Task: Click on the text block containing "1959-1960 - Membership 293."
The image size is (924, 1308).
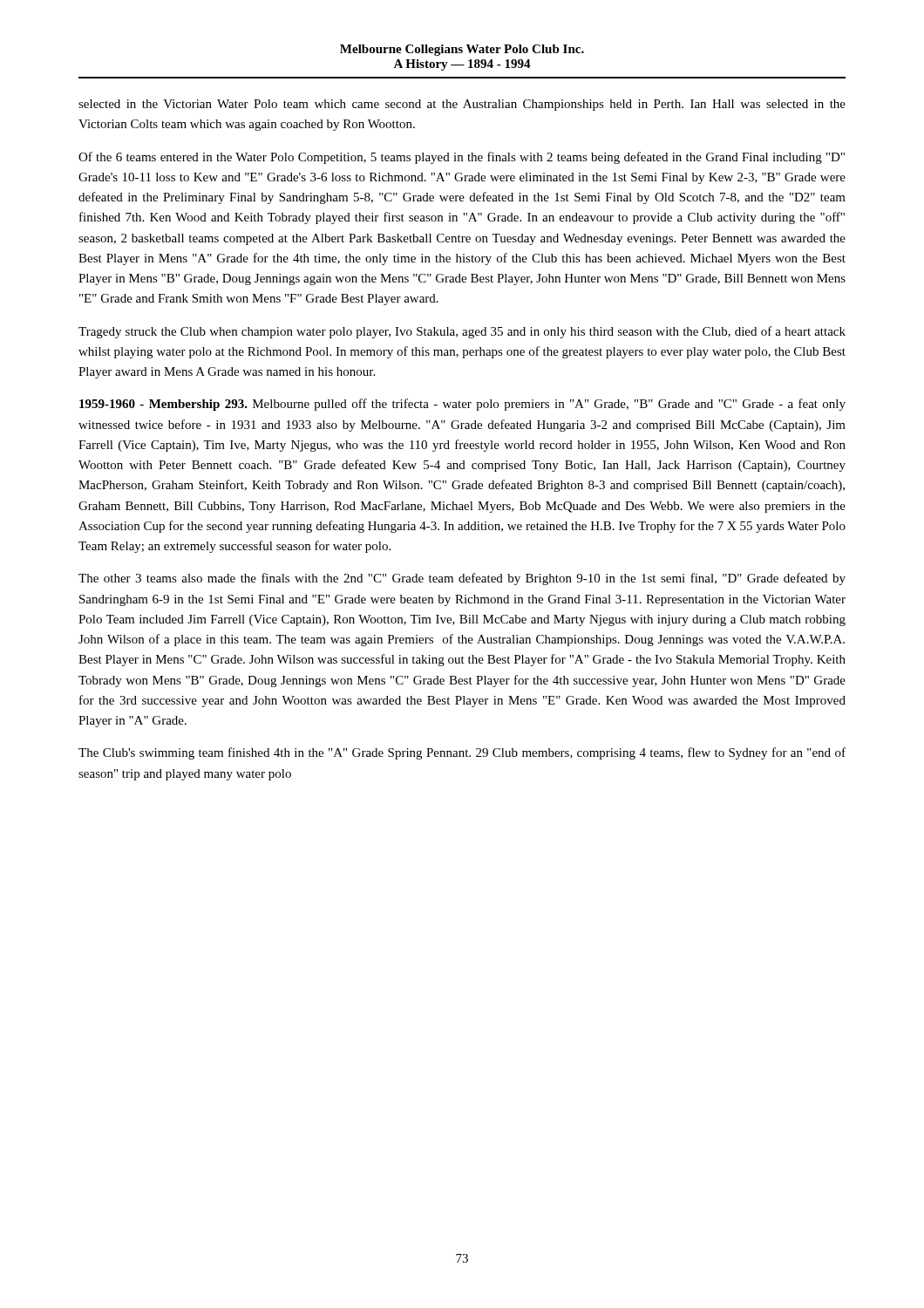Action: (462, 475)
